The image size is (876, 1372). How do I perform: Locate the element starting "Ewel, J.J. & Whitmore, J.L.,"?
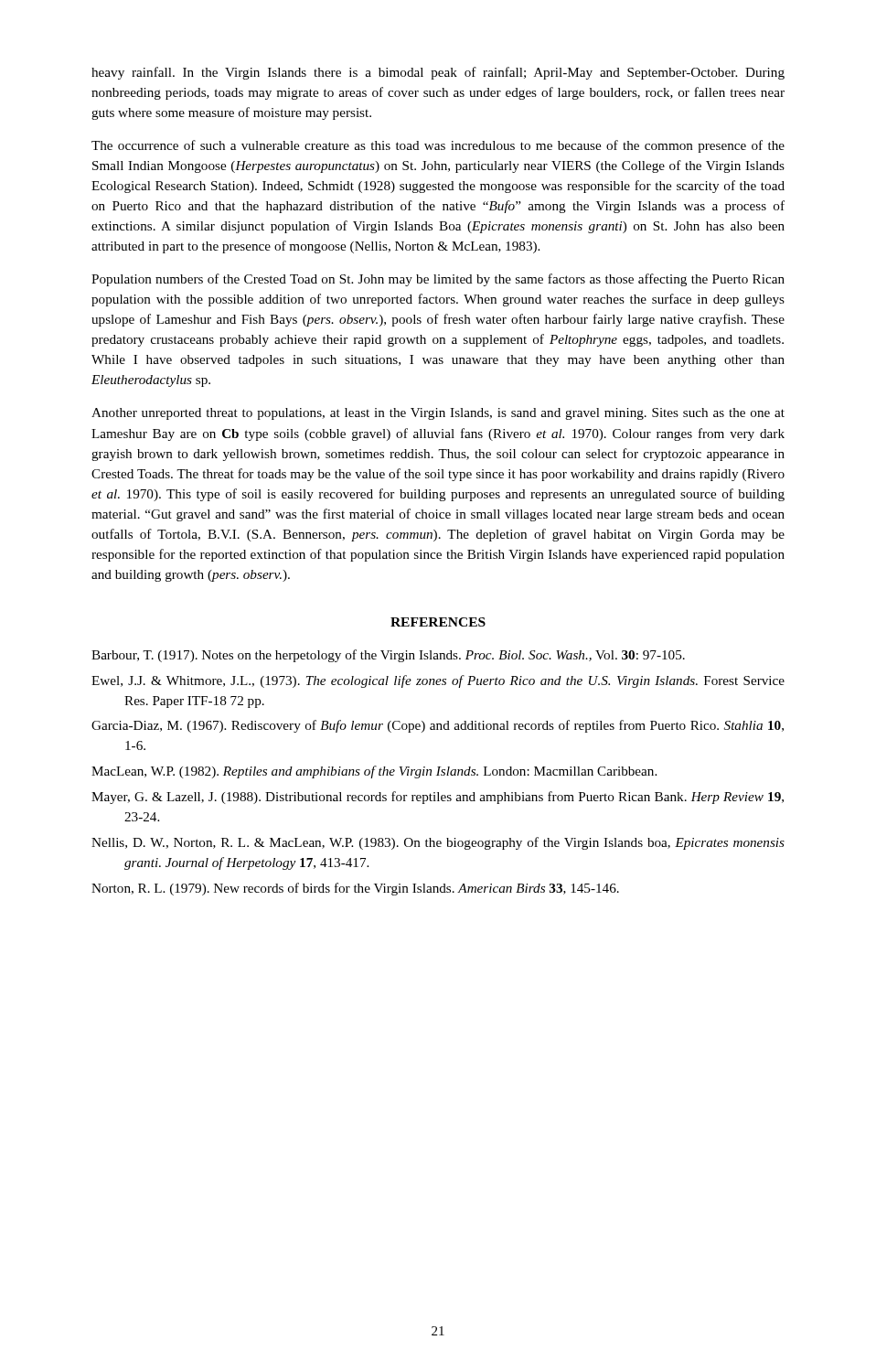[438, 690]
